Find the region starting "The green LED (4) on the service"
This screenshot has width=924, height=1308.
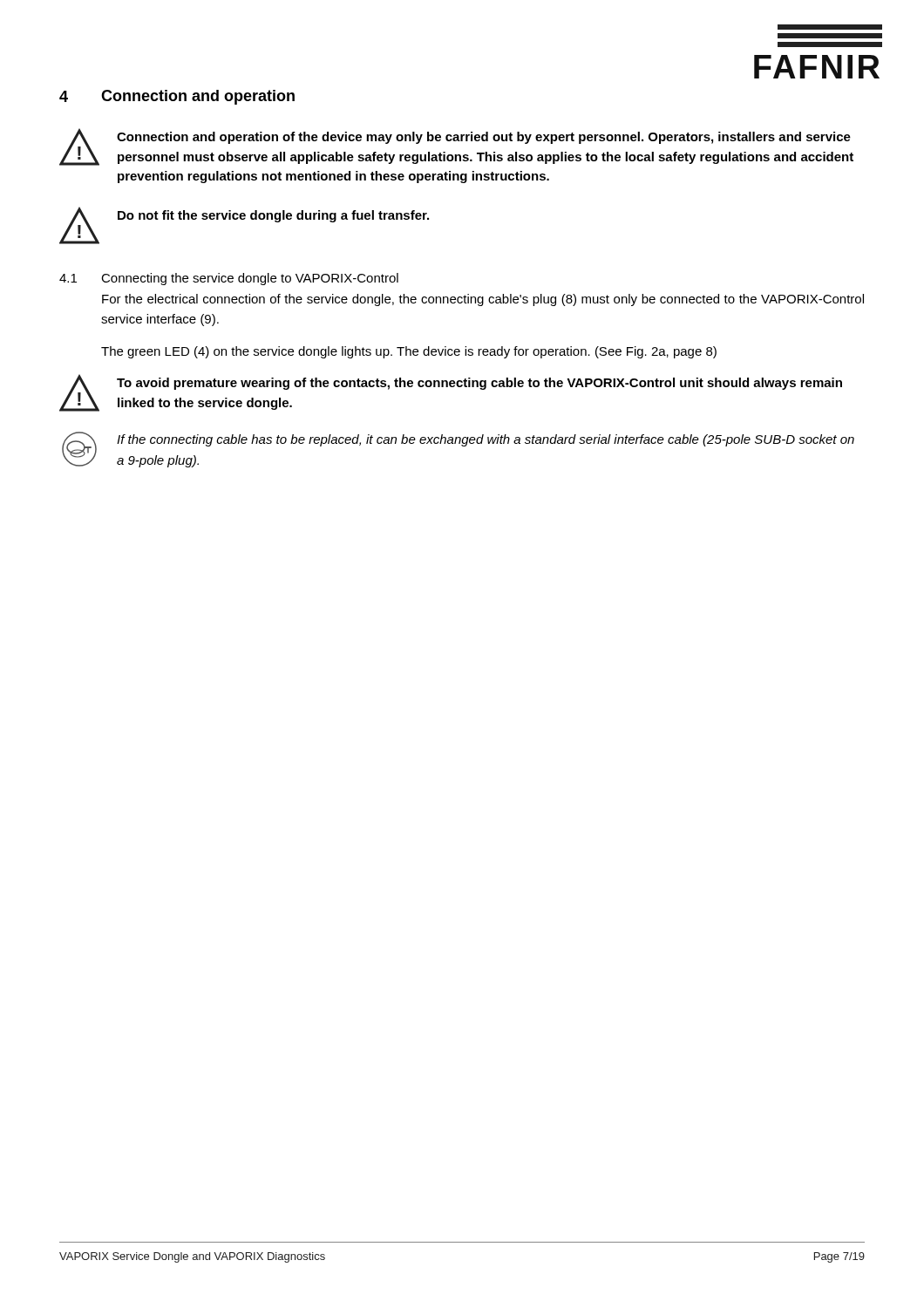409,351
